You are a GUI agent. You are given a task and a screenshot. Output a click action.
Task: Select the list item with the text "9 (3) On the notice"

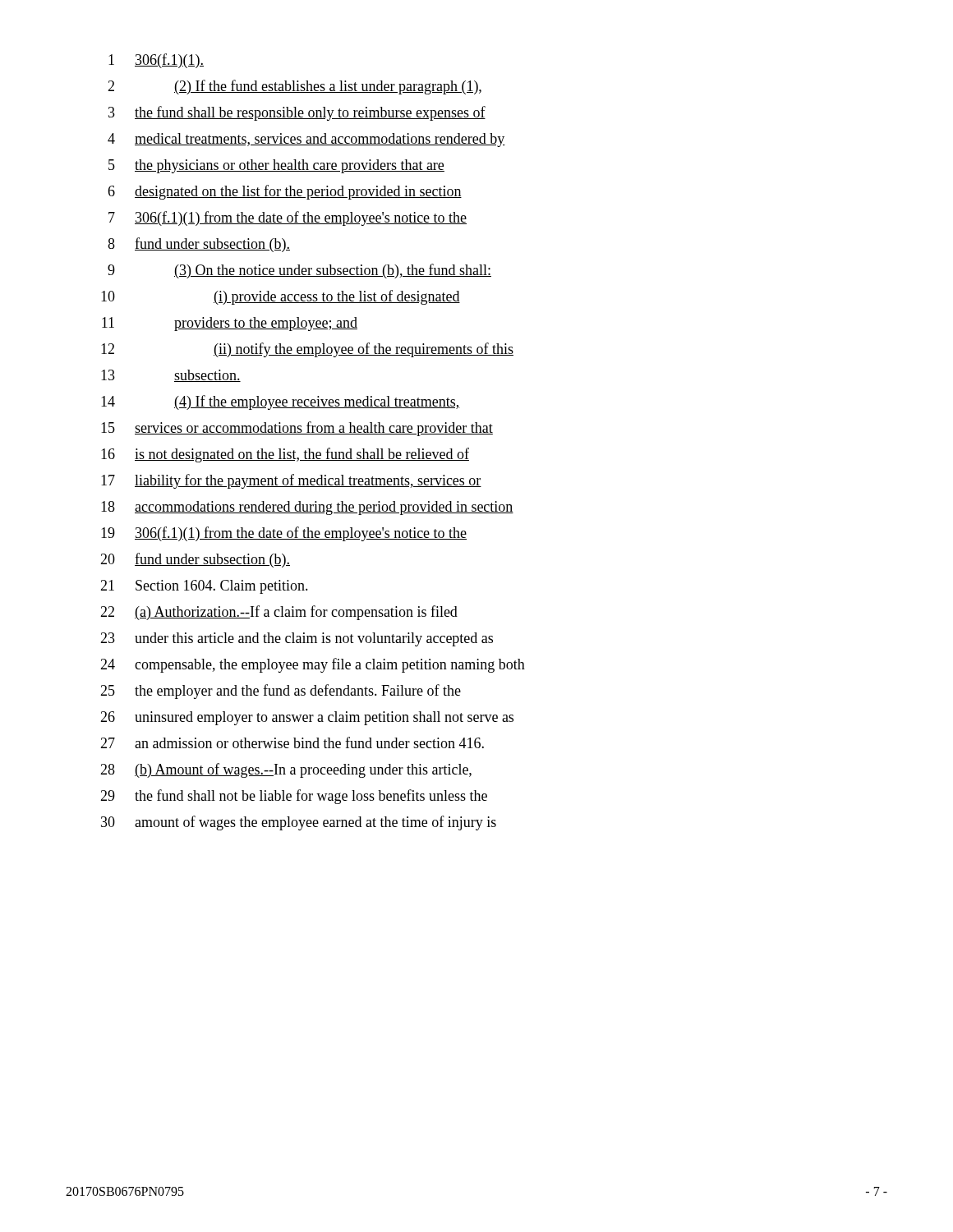point(476,271)
